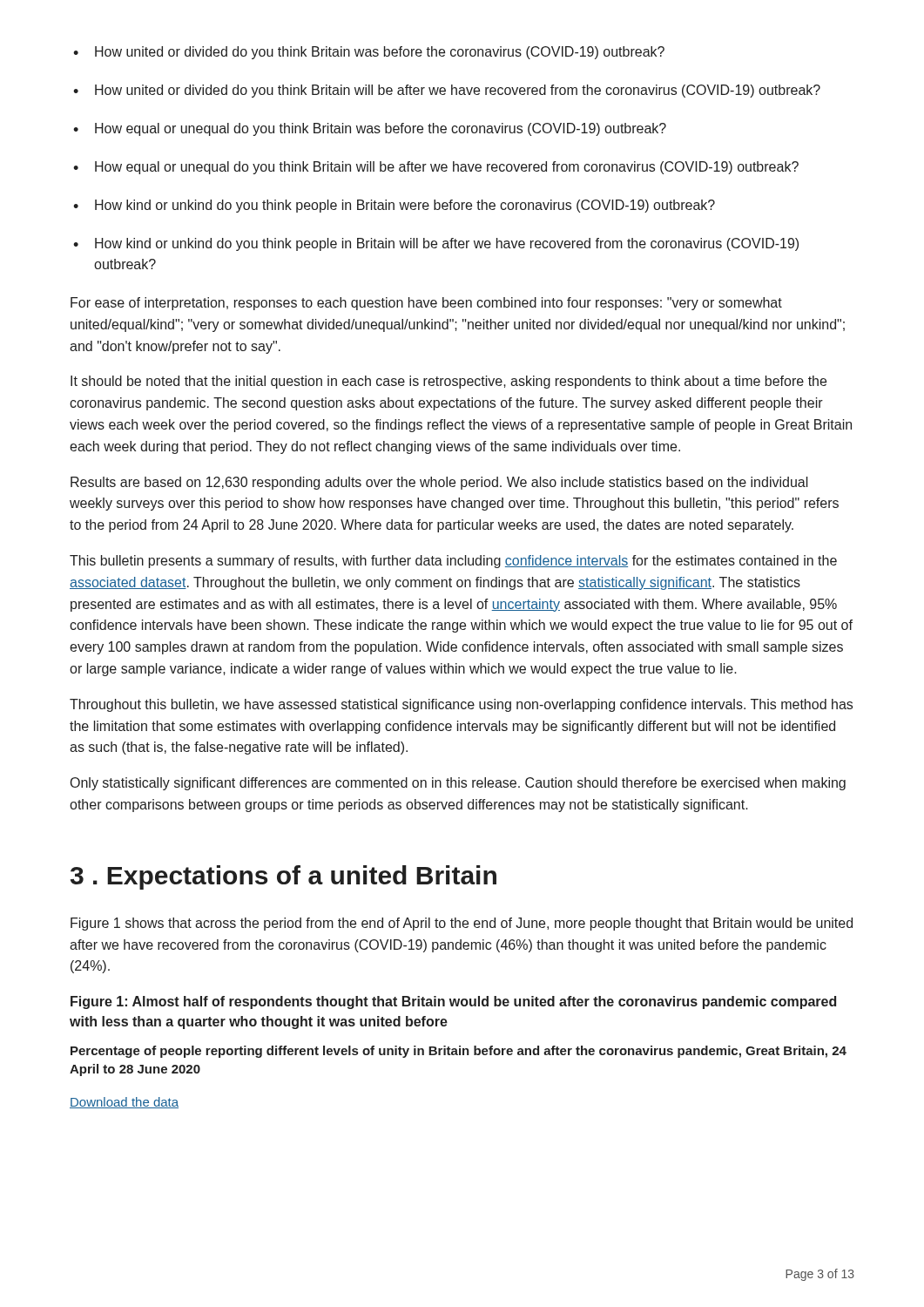Find the text block with the text "Throughout this bulletin, we have assessed statistical significance"
The image size is (924, 1307).
coord(461,726)
